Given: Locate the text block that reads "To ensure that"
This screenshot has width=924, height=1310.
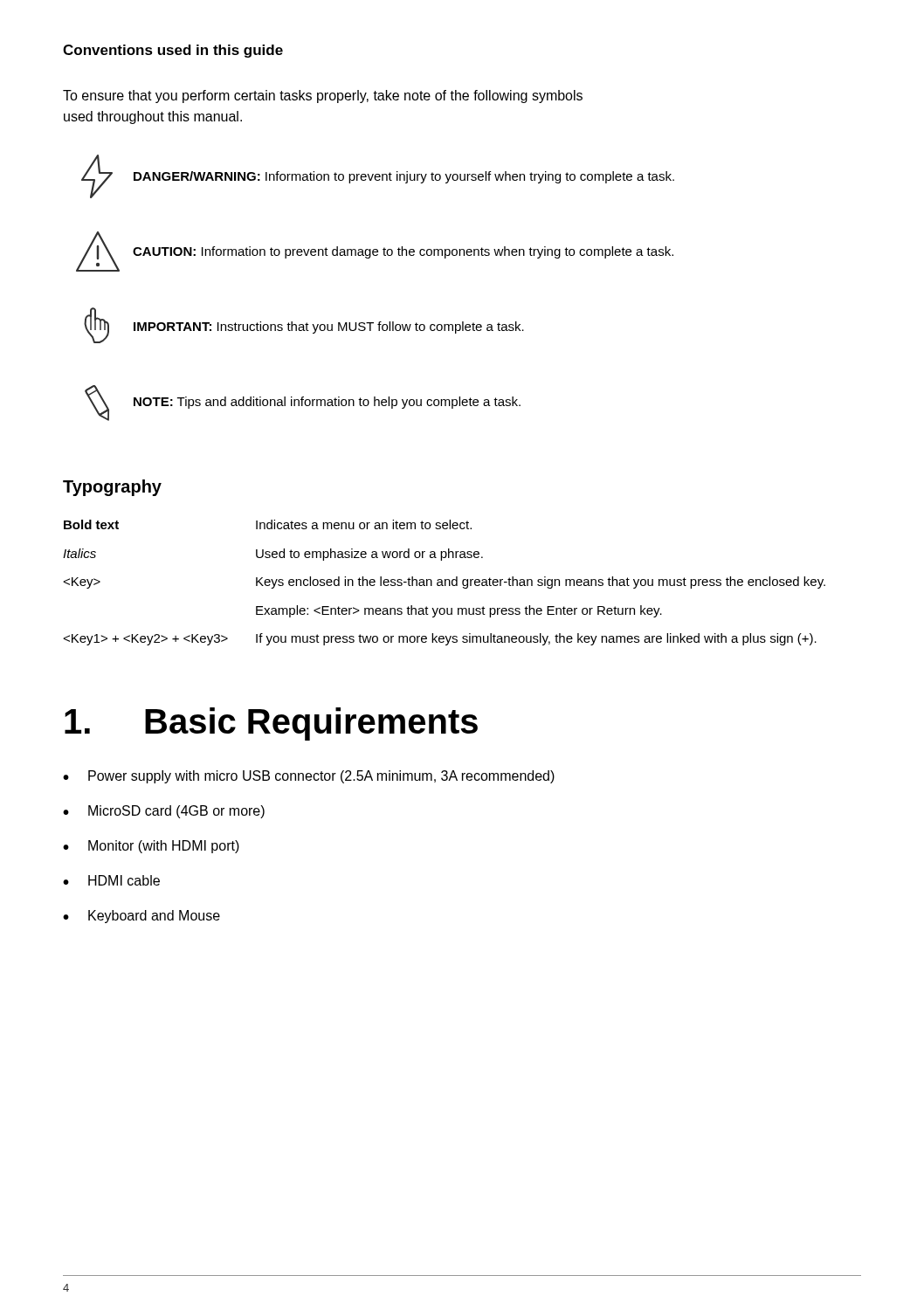Looking at the screenshot, I should 462,107.
